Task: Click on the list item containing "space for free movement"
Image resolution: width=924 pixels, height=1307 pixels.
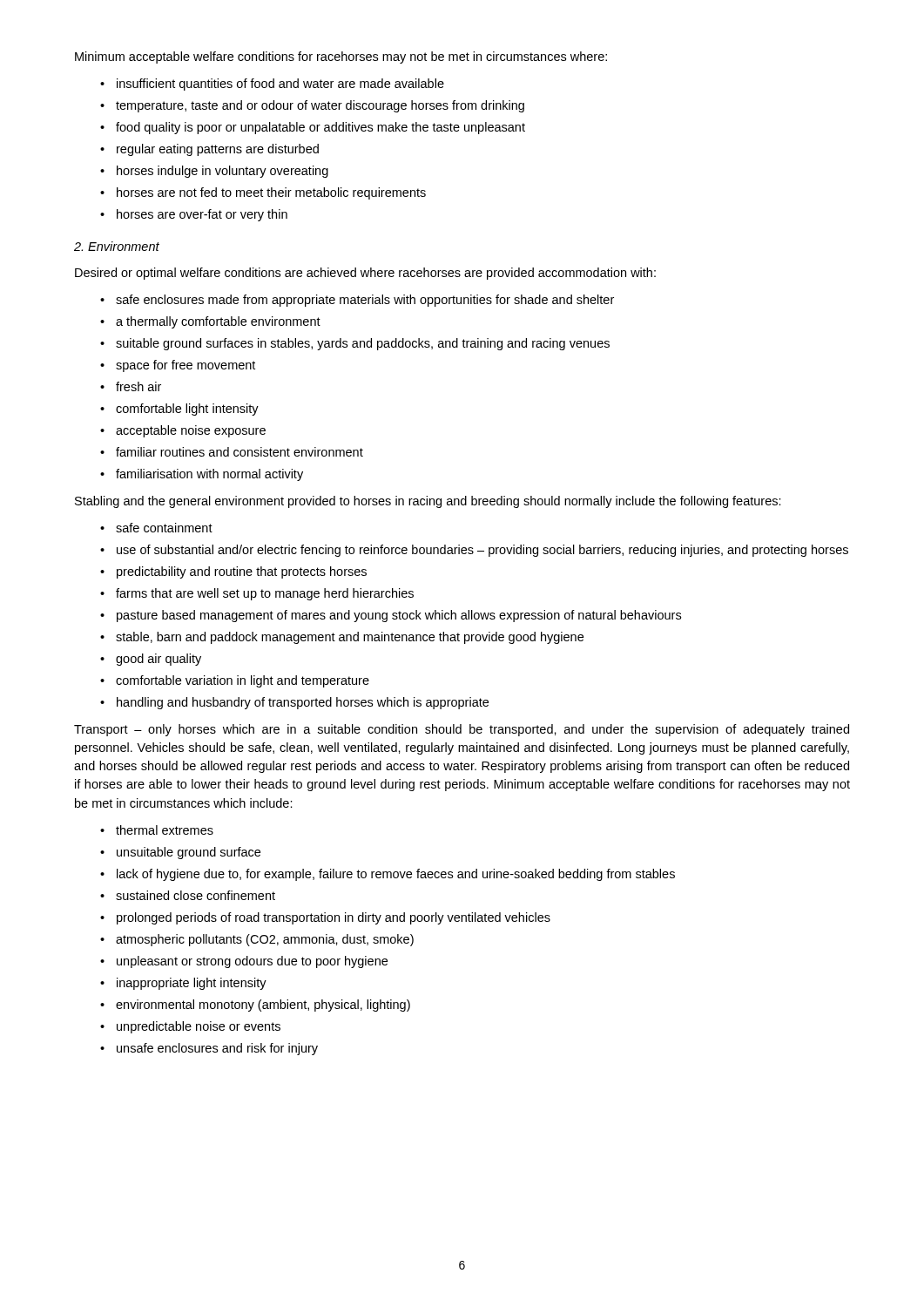Action: point(186,365)
